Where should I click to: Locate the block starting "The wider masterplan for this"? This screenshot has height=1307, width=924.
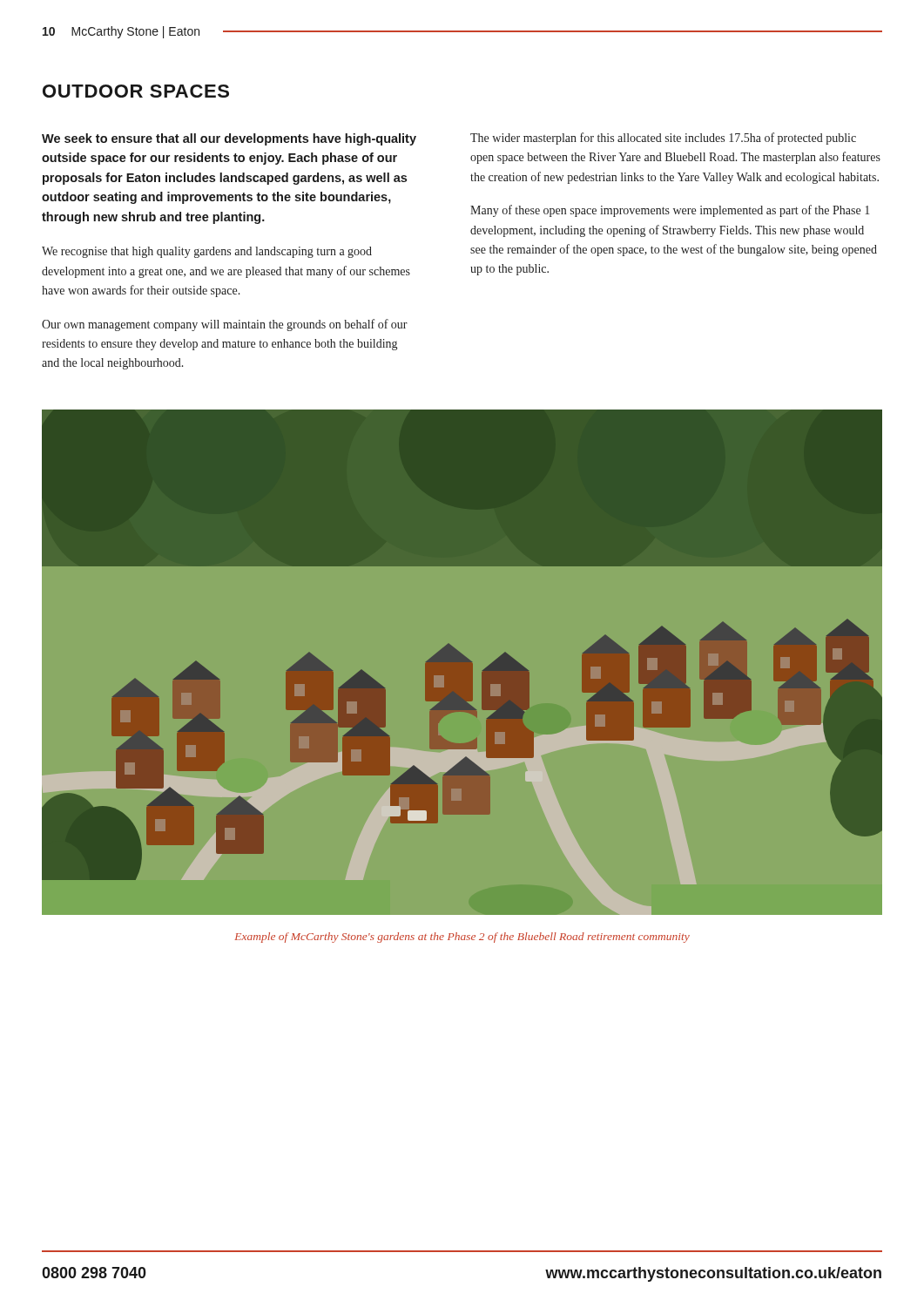tap(675, 158)
